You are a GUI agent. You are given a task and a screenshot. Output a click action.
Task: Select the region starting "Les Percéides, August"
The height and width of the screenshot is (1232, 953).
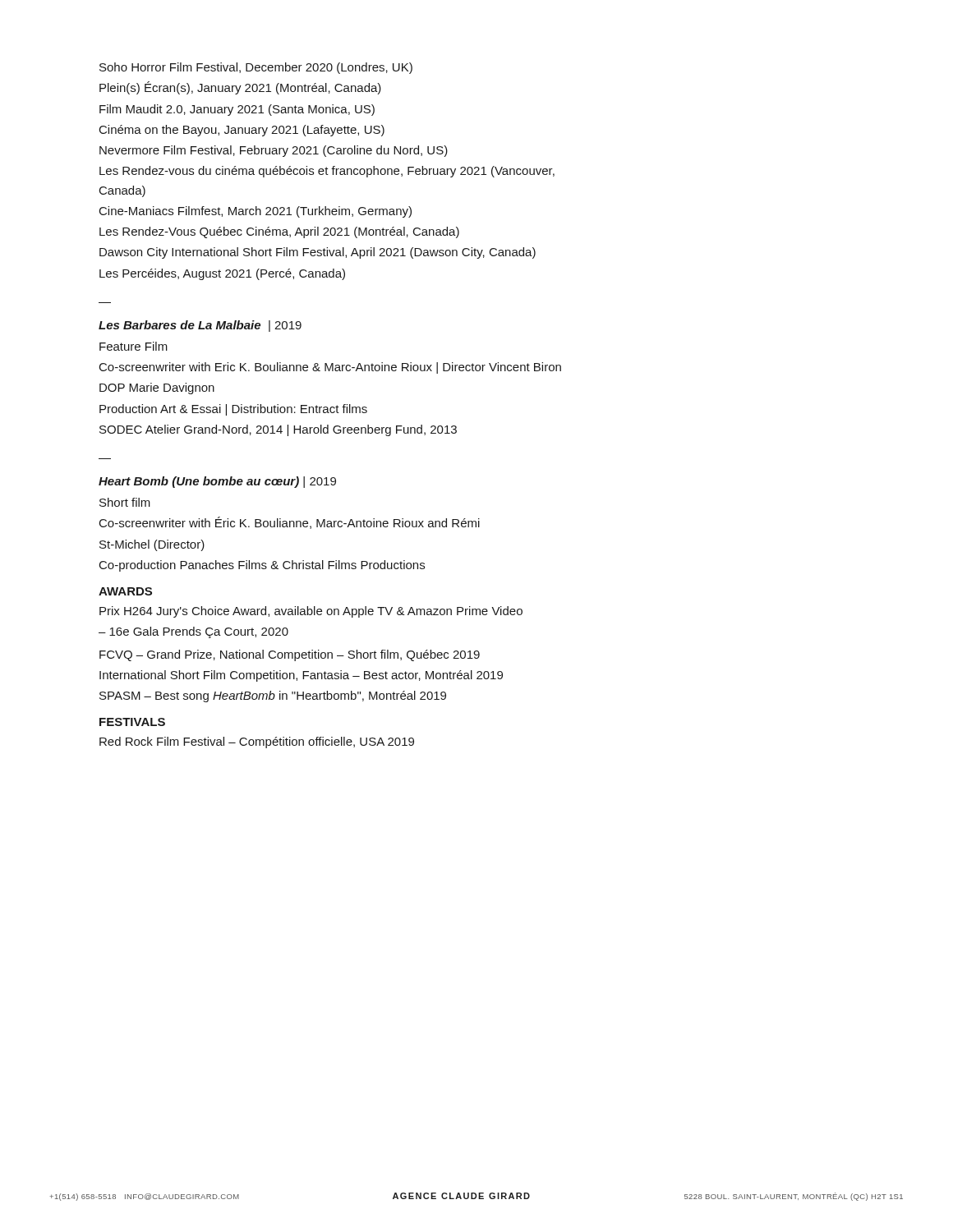tap(222, 273)
